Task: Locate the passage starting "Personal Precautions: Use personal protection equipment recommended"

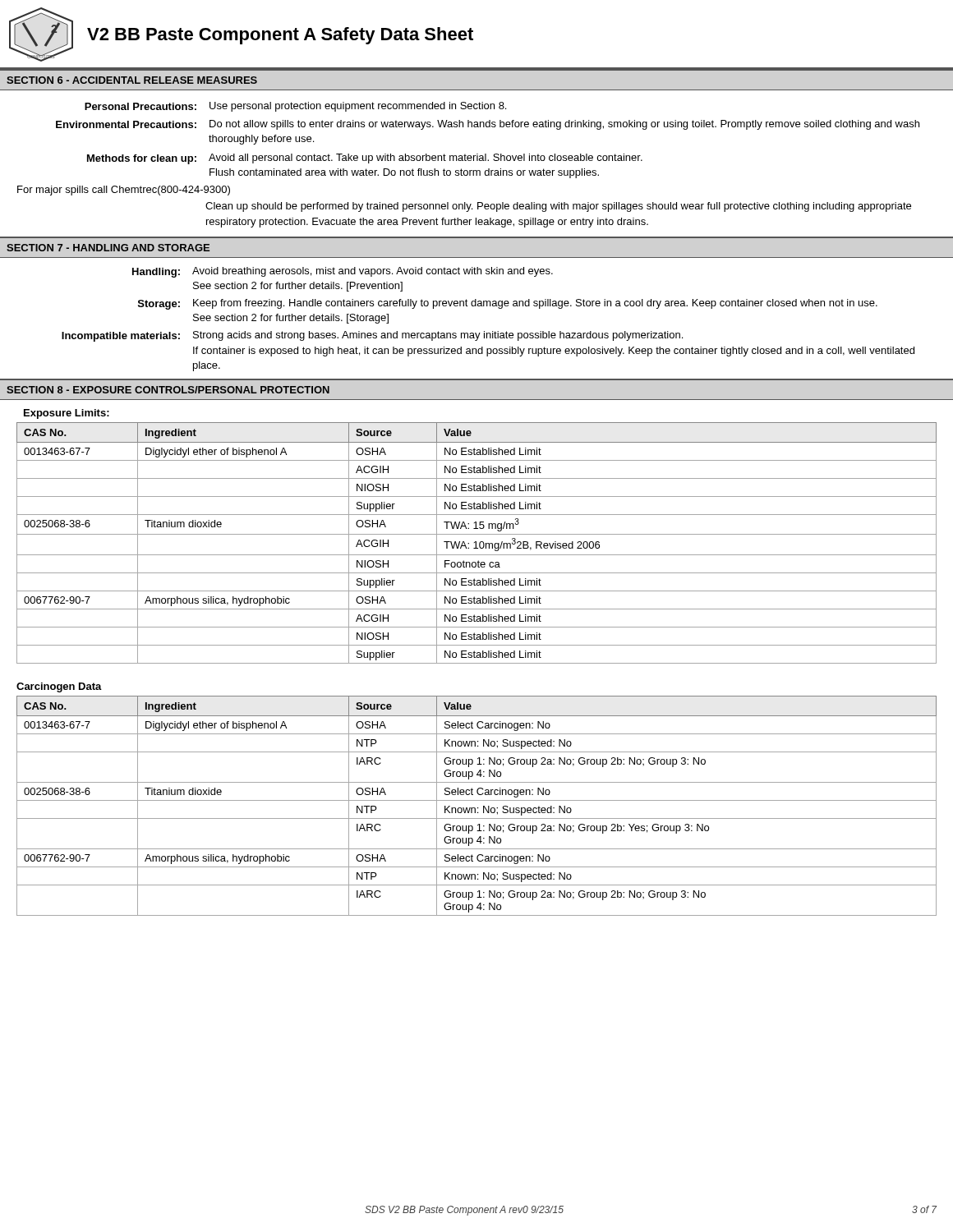Action: (x=476, y=106)
